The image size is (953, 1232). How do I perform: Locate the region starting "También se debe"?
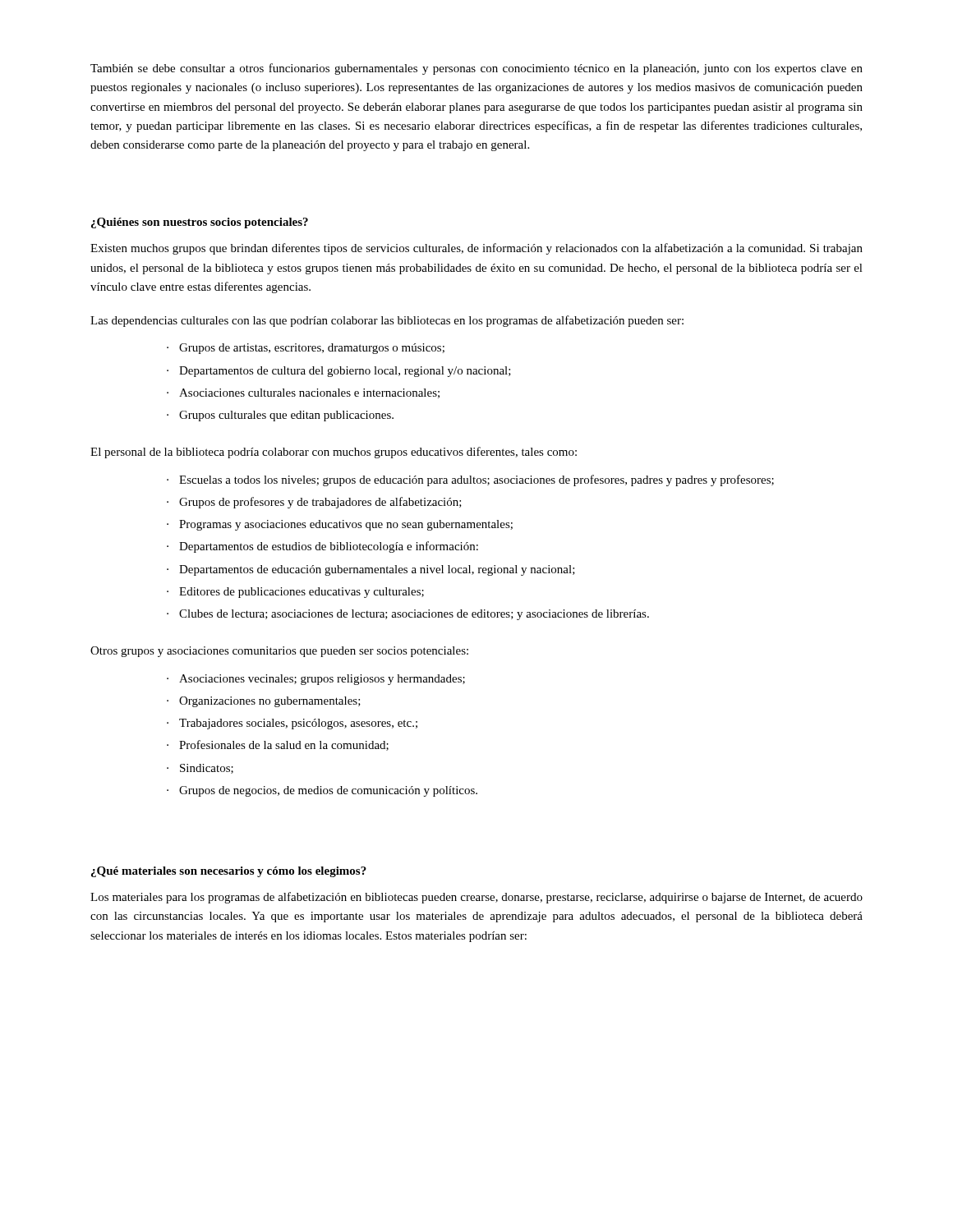pos(476,106)
